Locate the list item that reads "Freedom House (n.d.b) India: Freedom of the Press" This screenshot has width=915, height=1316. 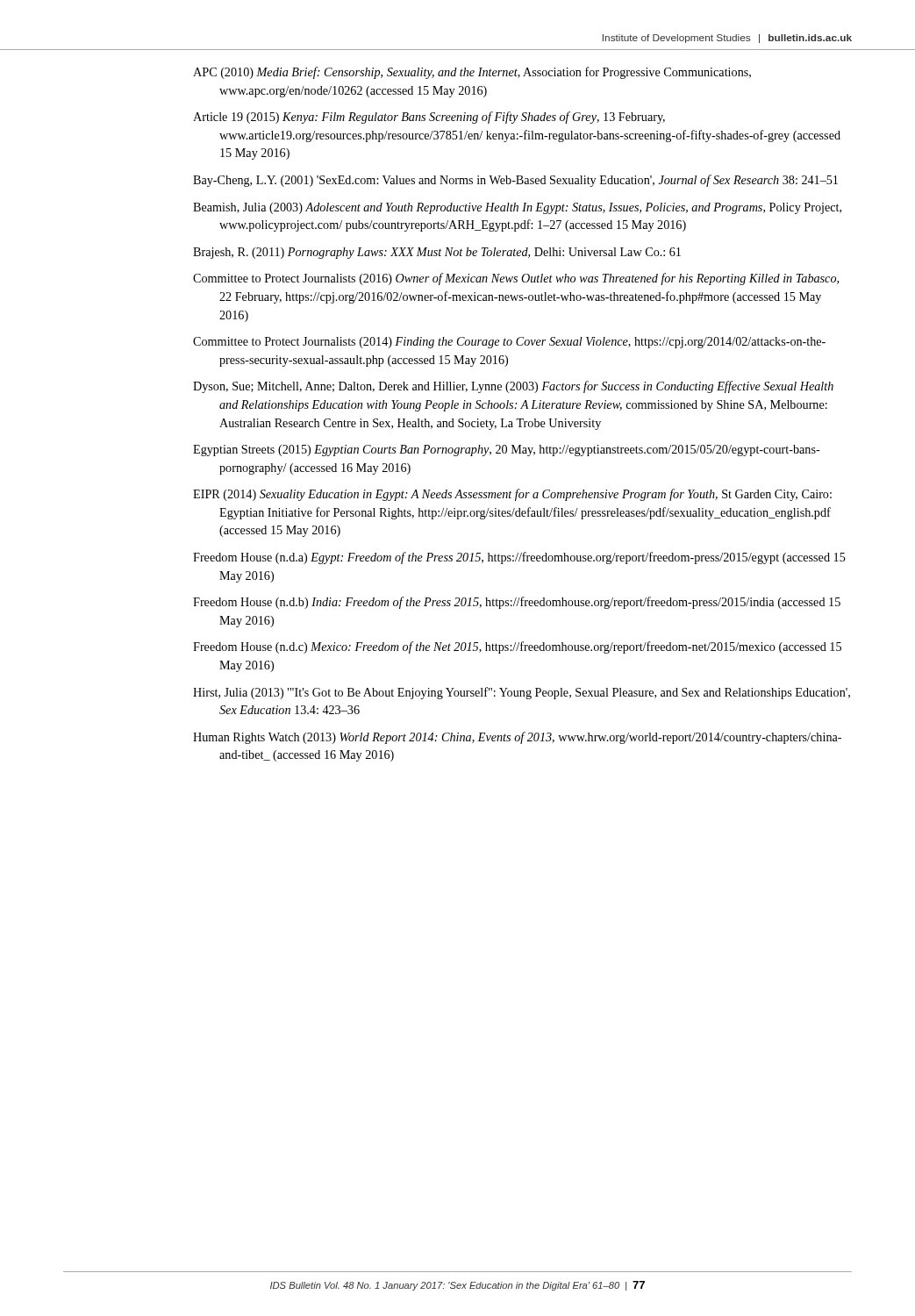pyautogui.click(x=517, y=611)
